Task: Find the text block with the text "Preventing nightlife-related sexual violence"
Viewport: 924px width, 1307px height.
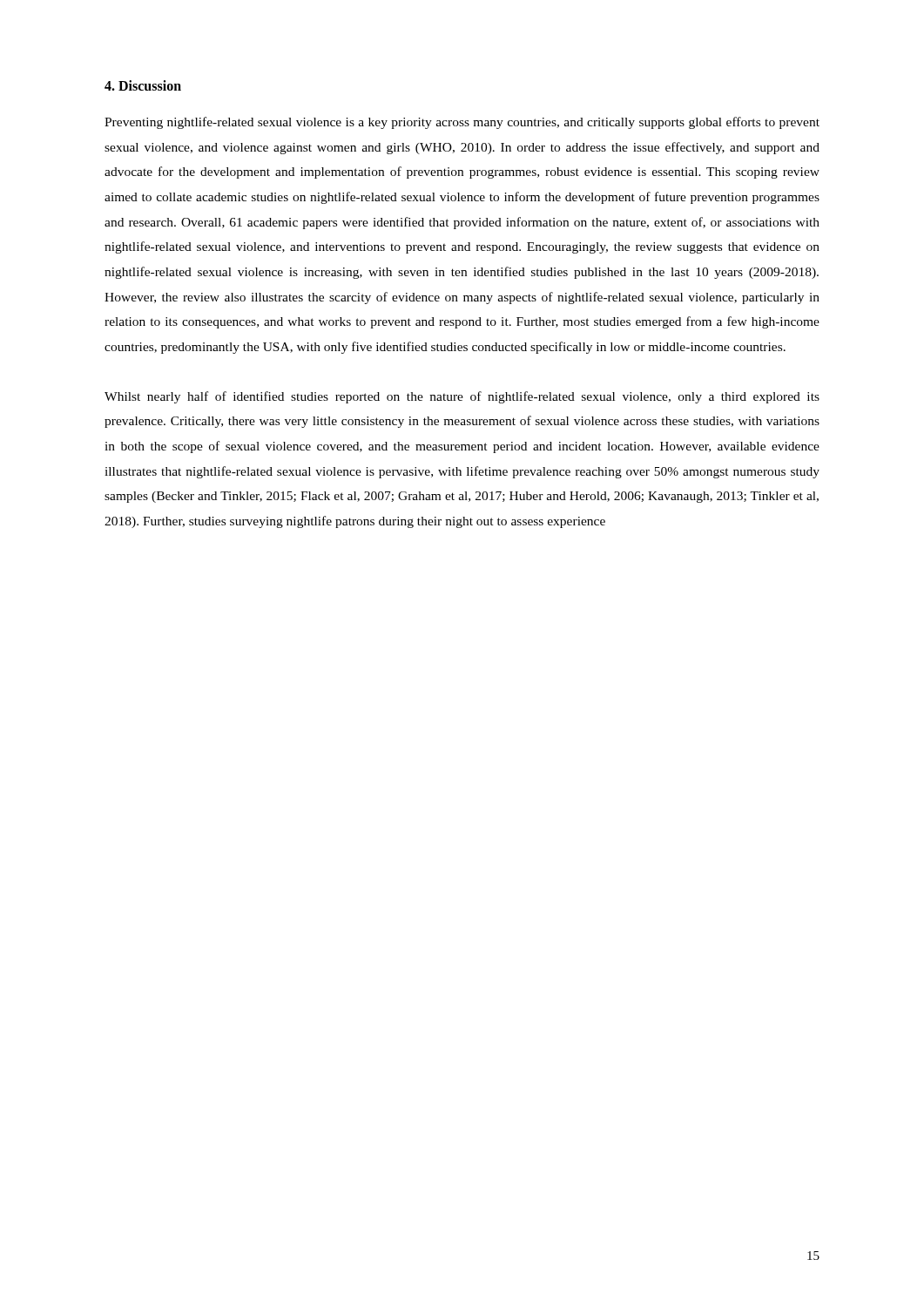Action: [x=462, y=234]
